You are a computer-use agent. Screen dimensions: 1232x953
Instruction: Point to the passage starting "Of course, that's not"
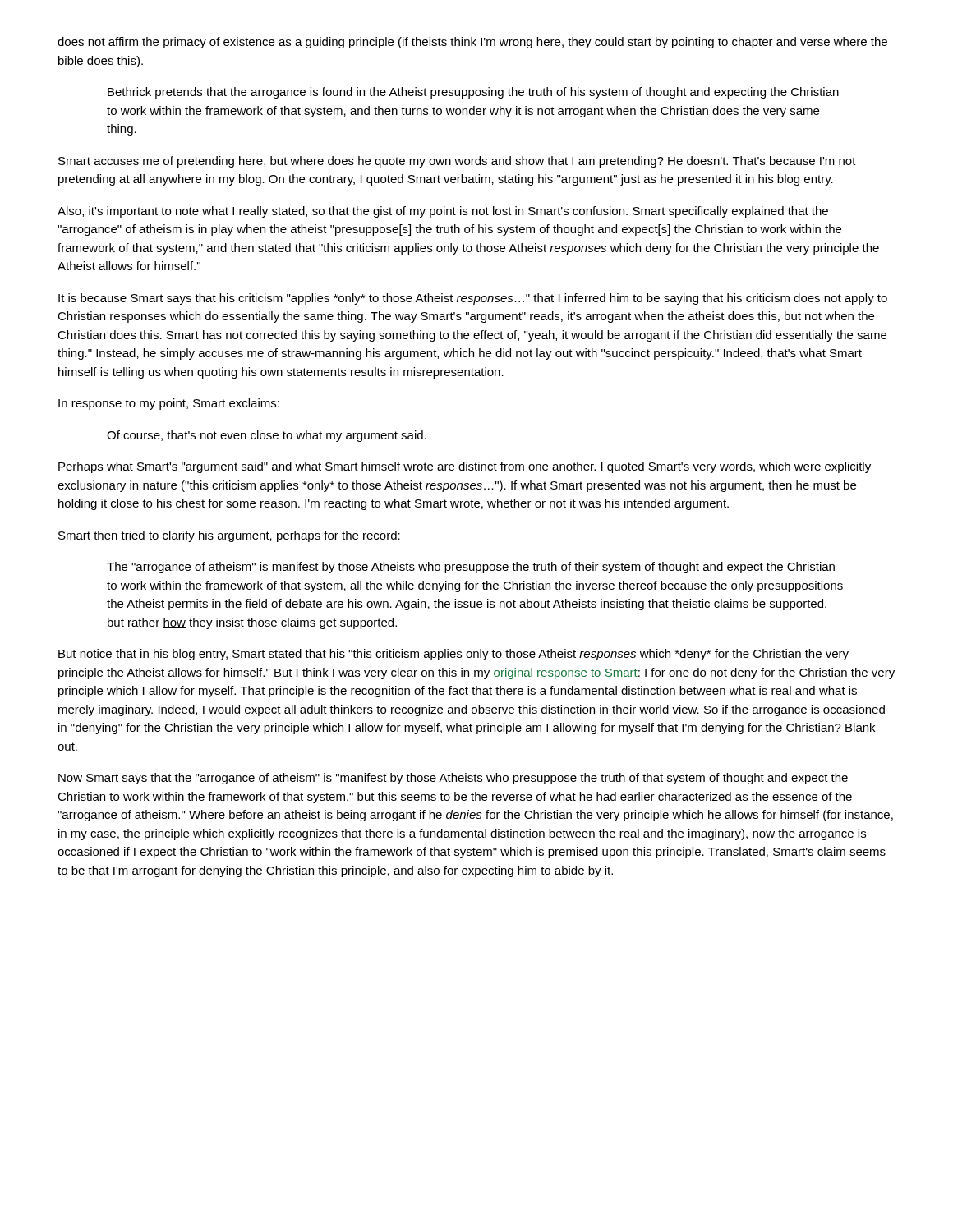(x=267, y=434)
